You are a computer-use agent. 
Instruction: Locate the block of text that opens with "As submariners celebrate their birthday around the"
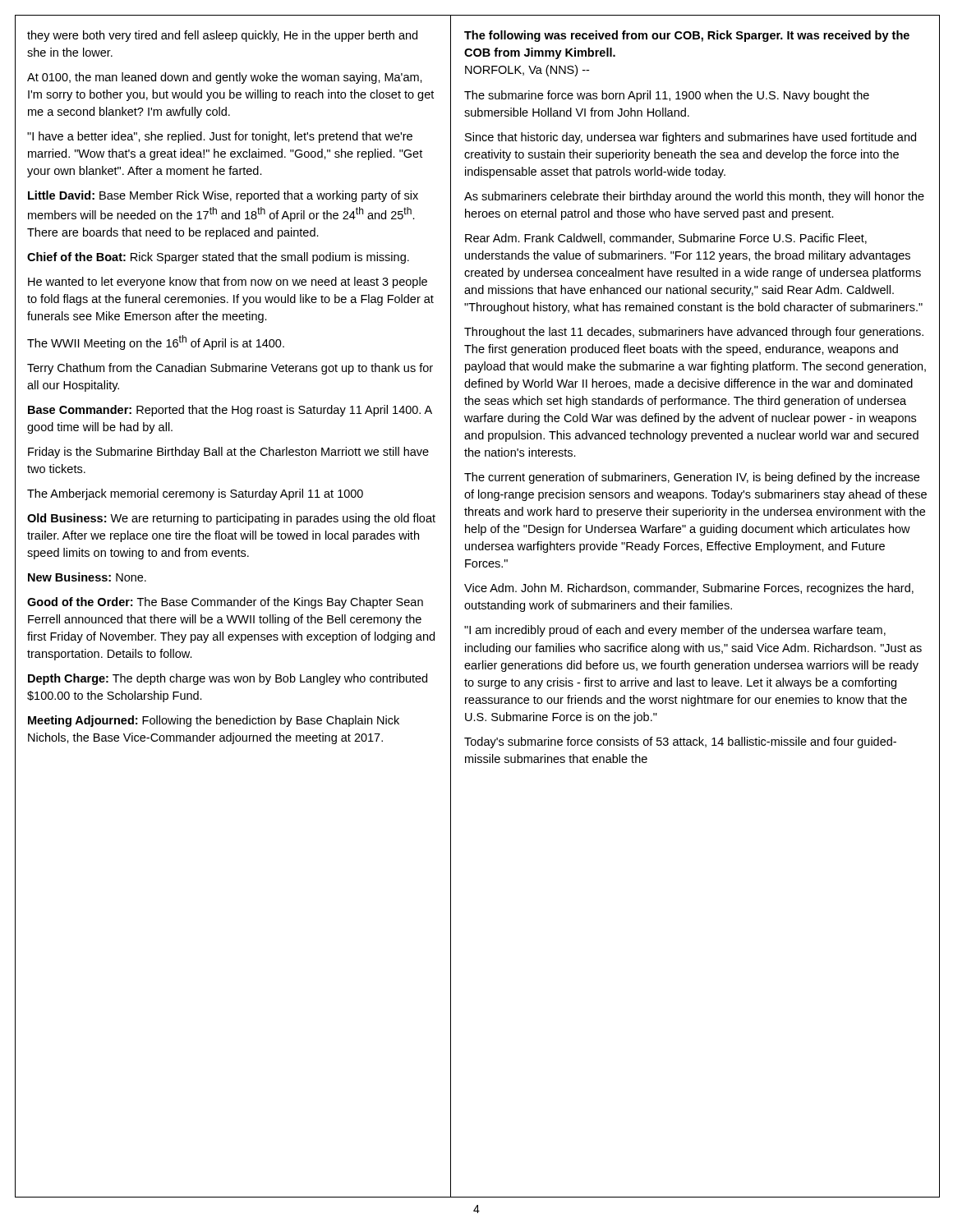[x=696, y=205]
